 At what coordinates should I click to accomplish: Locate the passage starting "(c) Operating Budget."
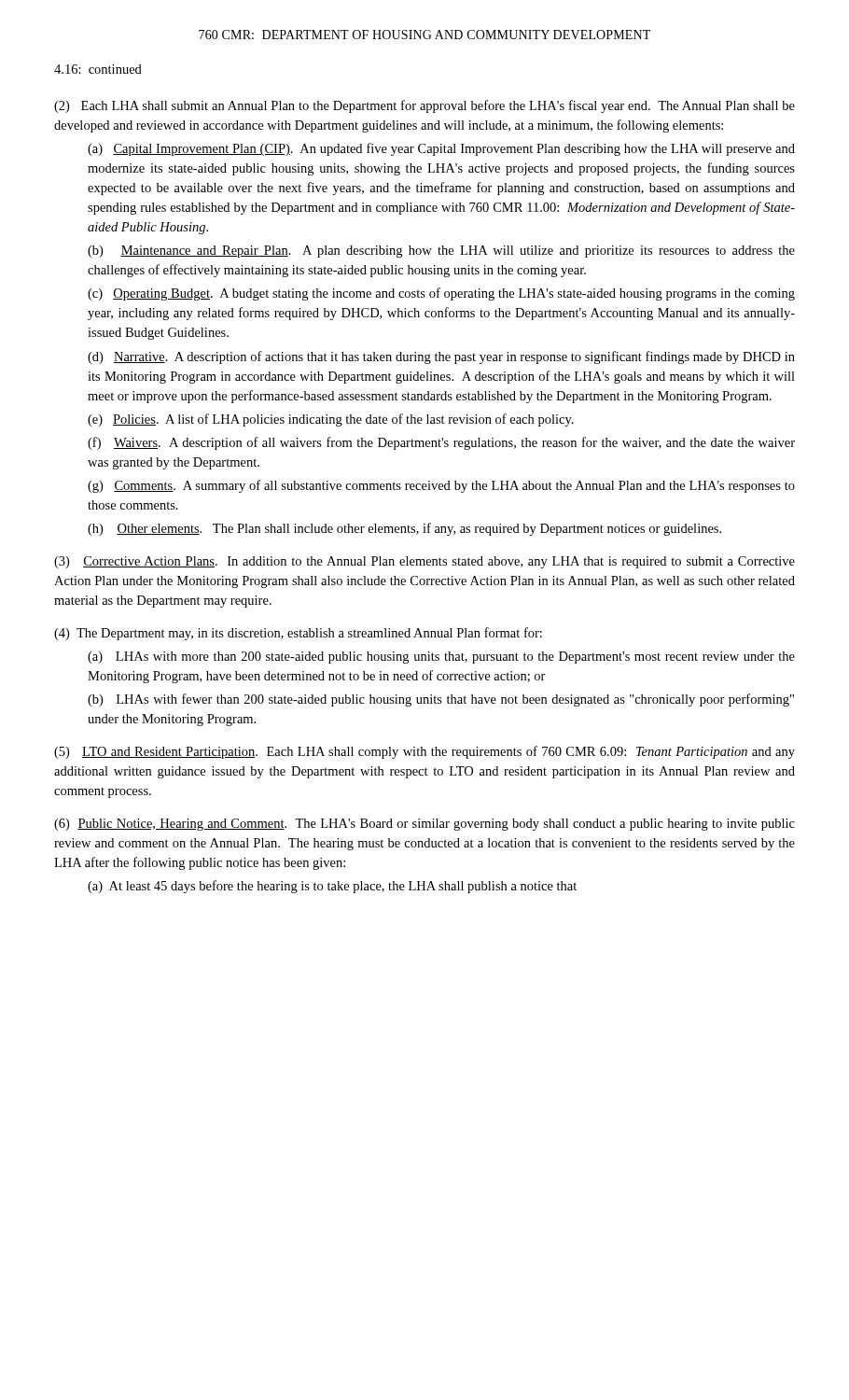click(441, 313)
